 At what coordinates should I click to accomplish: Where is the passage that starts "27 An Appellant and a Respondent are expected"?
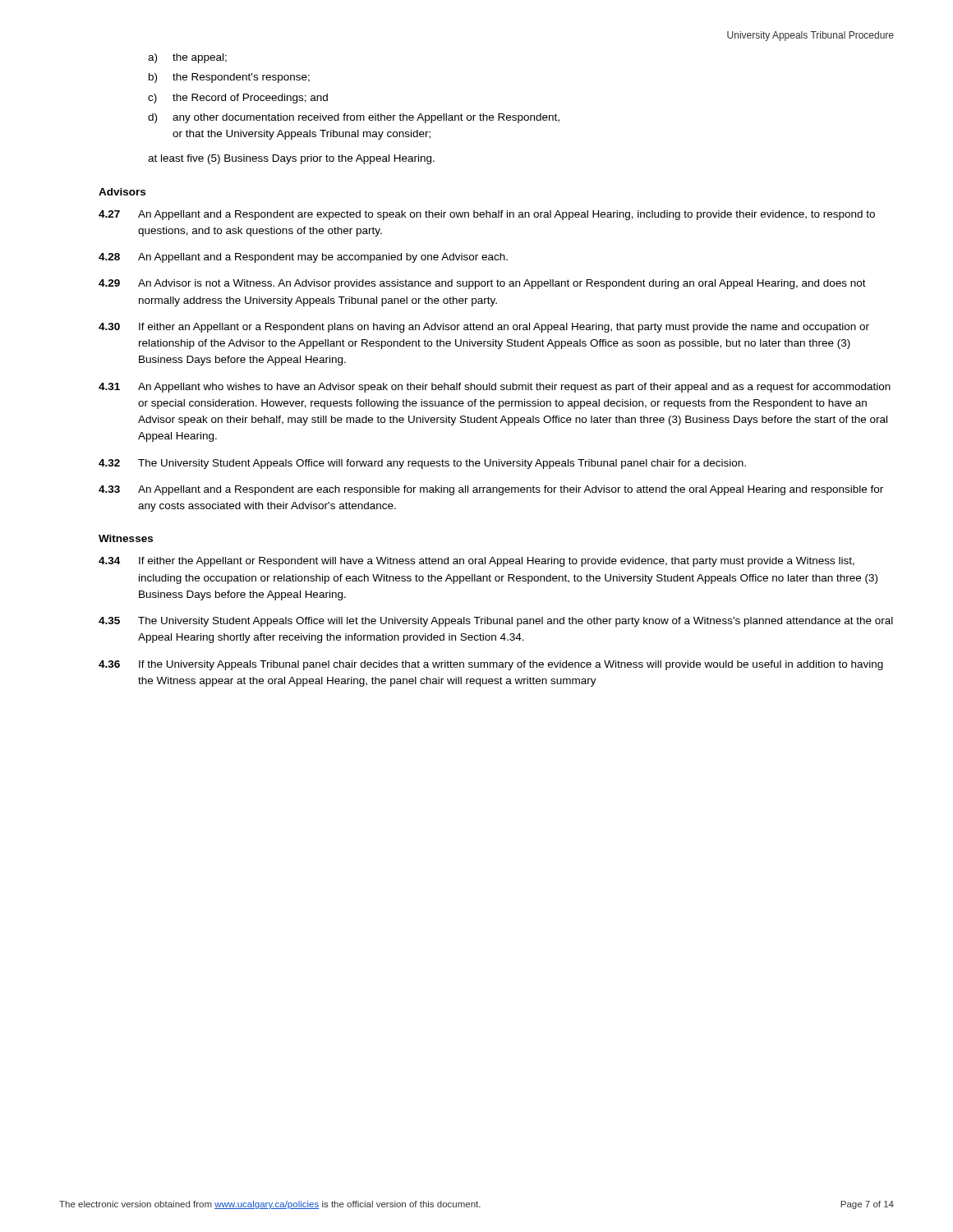(496, 222)
